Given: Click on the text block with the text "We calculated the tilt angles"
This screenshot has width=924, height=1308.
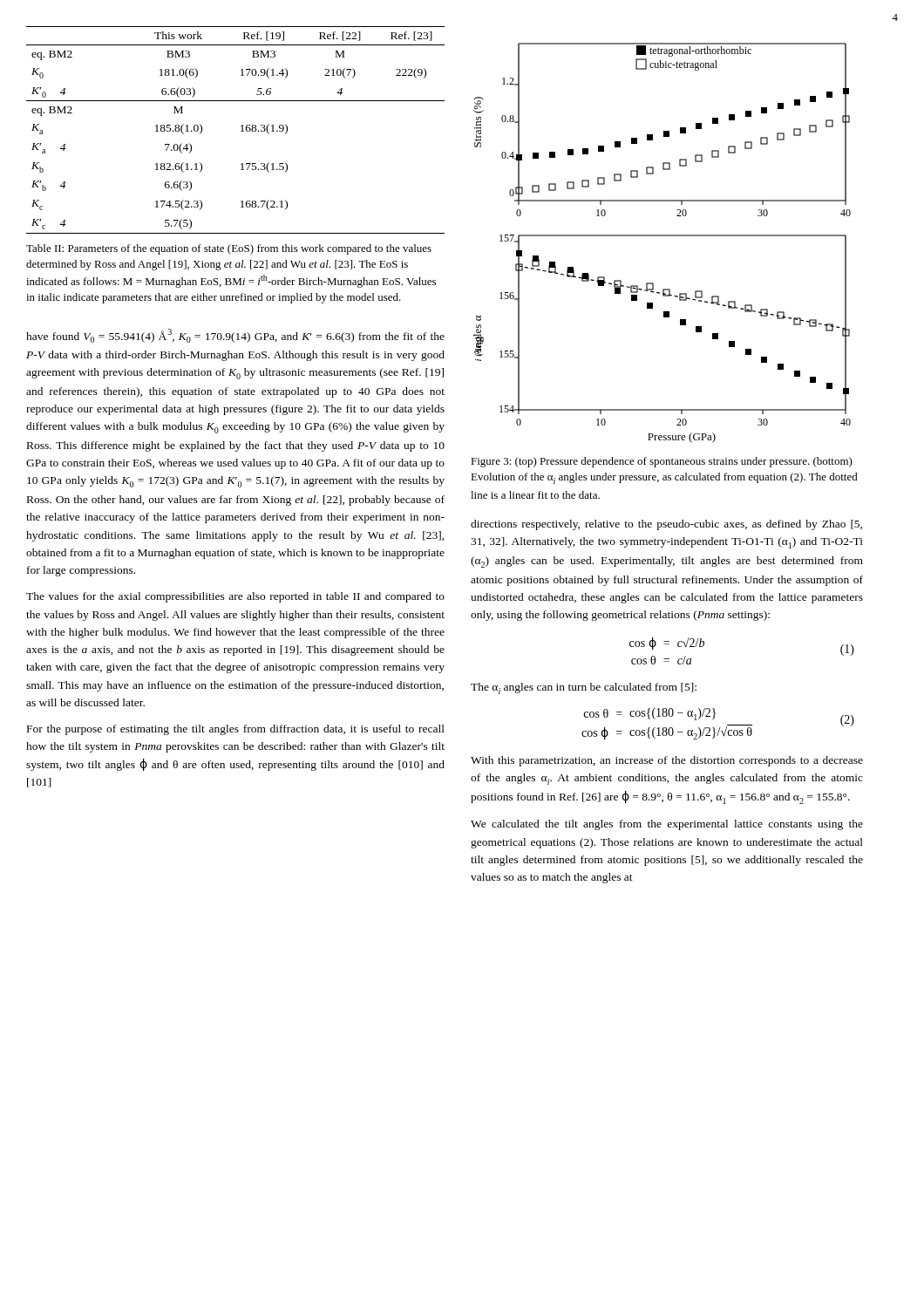Looking at the screenshot, I should pos(667,850).
